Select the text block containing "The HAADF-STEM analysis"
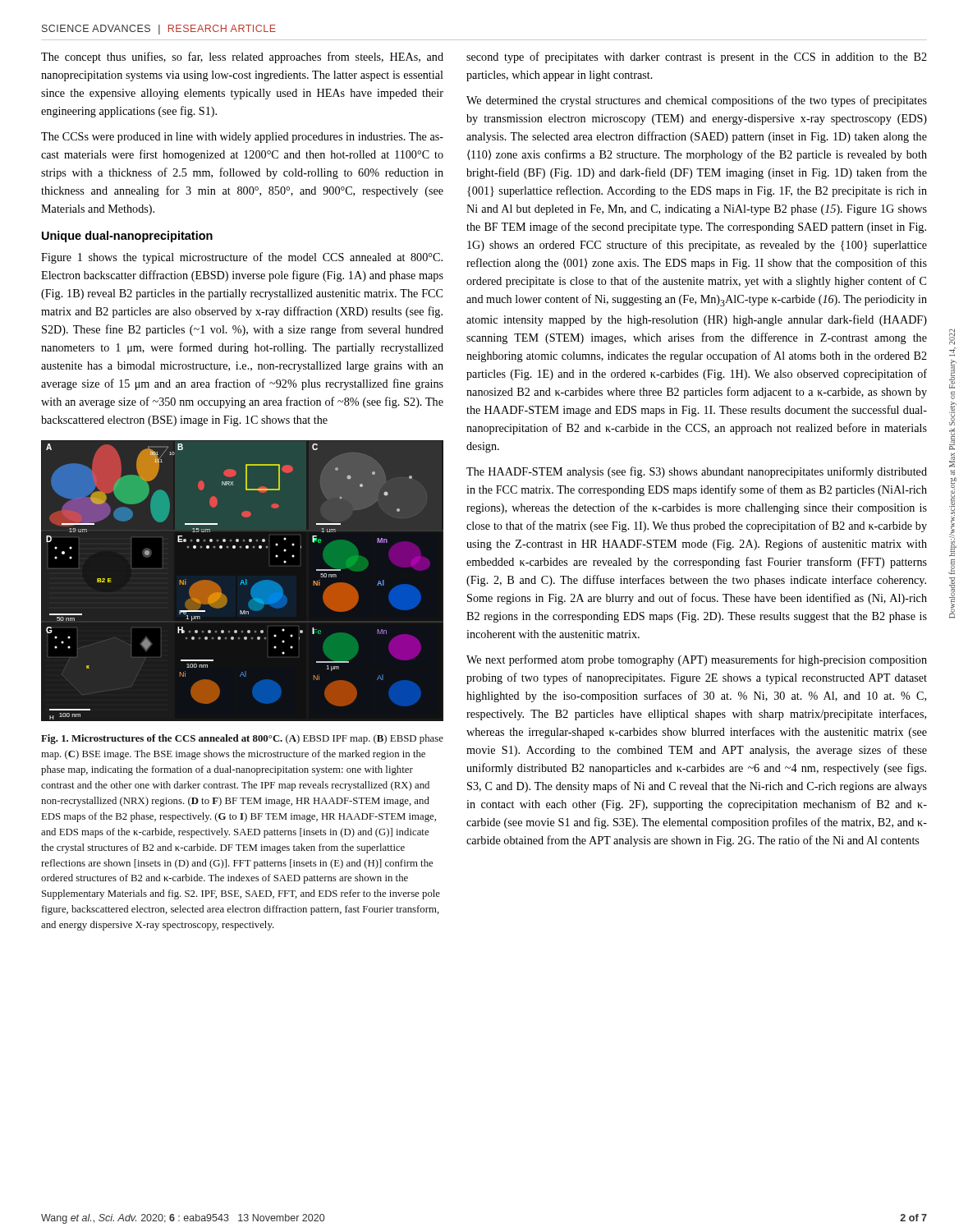Image resolution: width=968 pixels, height=1232 pixels. tap(697, 553)
